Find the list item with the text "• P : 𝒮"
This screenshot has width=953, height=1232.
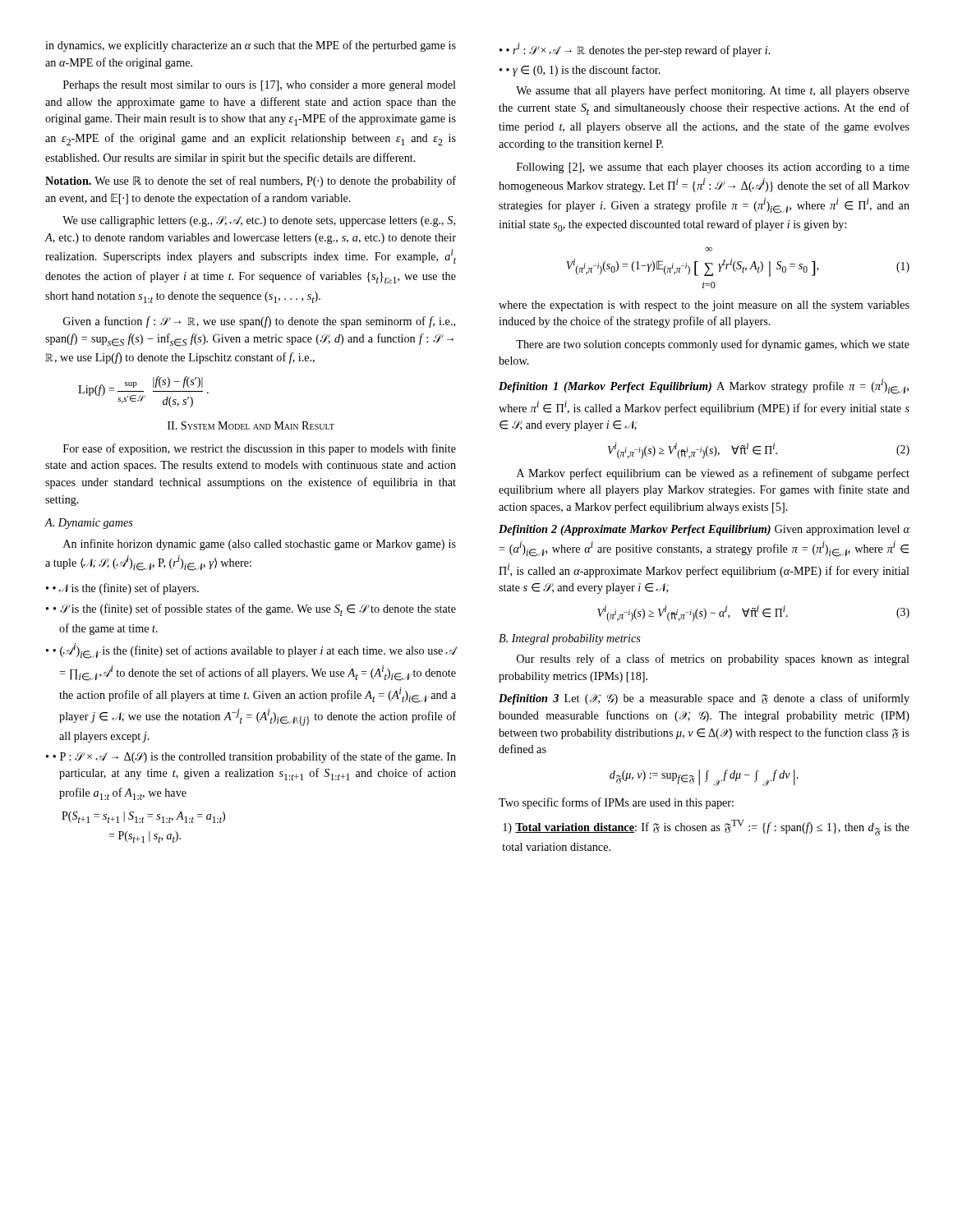[254, 757]
